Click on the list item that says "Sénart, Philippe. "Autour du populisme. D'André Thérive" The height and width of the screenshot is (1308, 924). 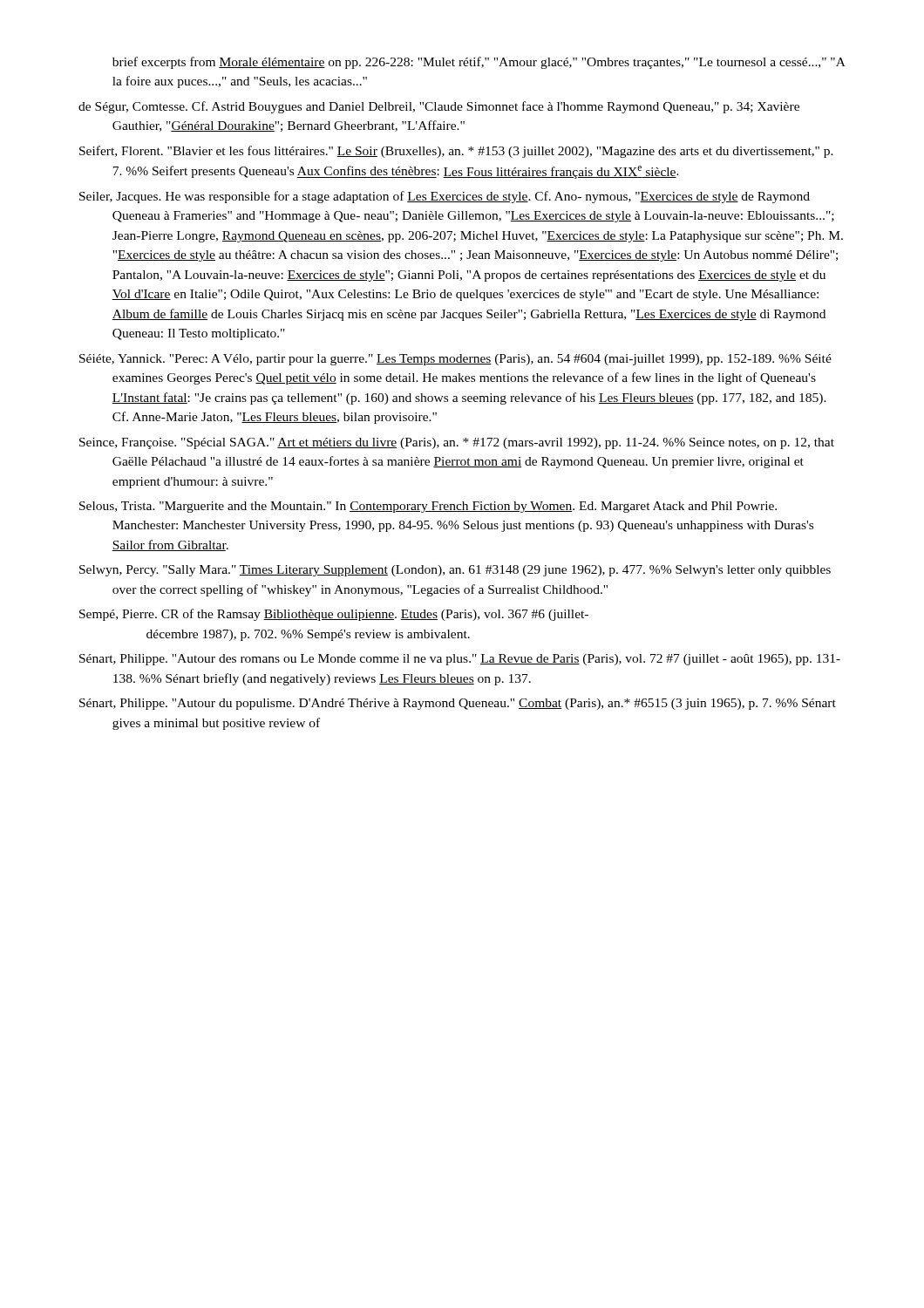(457, 712)
